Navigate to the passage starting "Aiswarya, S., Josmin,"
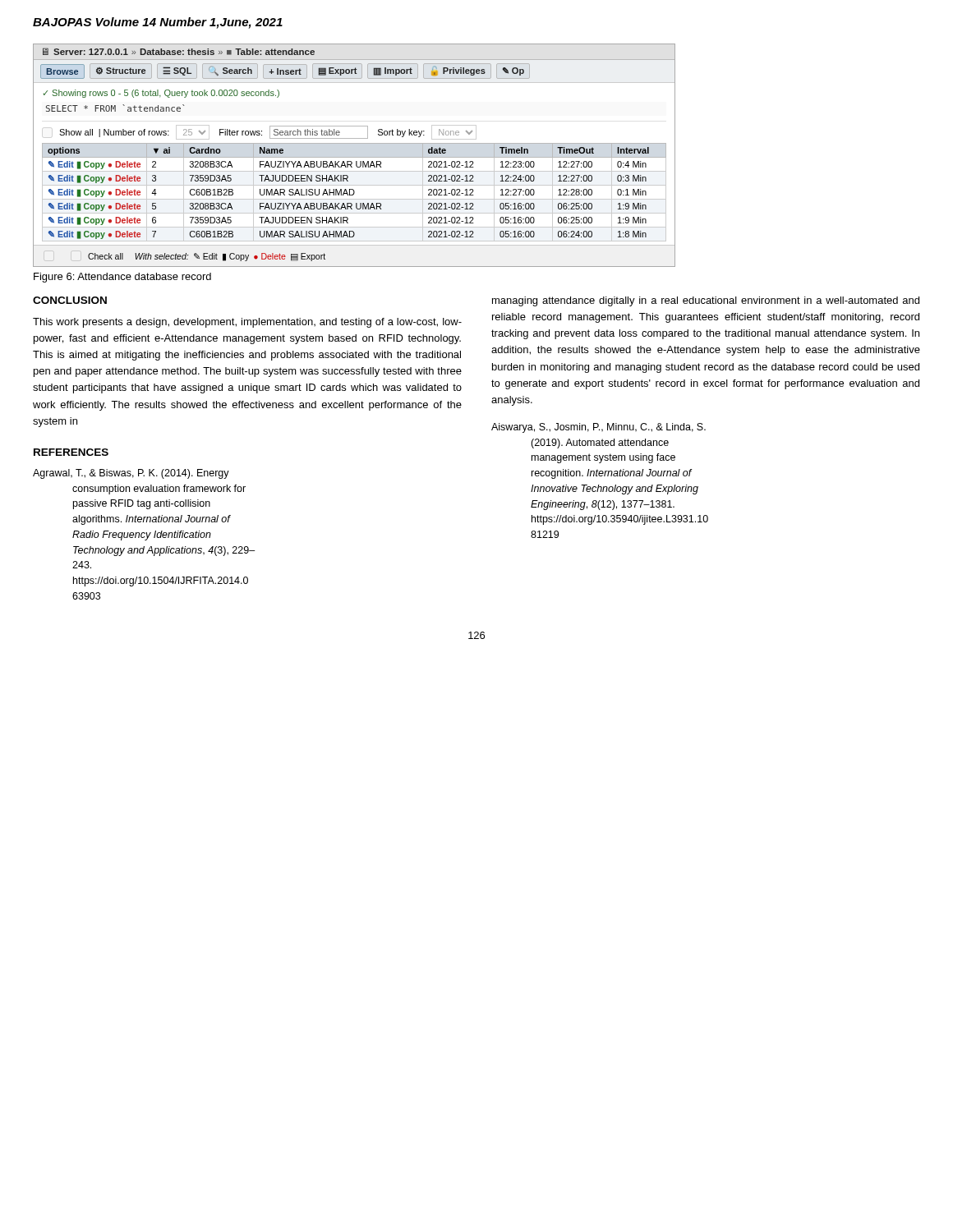This screenshot has height=1232, width=953. point(706,482)
